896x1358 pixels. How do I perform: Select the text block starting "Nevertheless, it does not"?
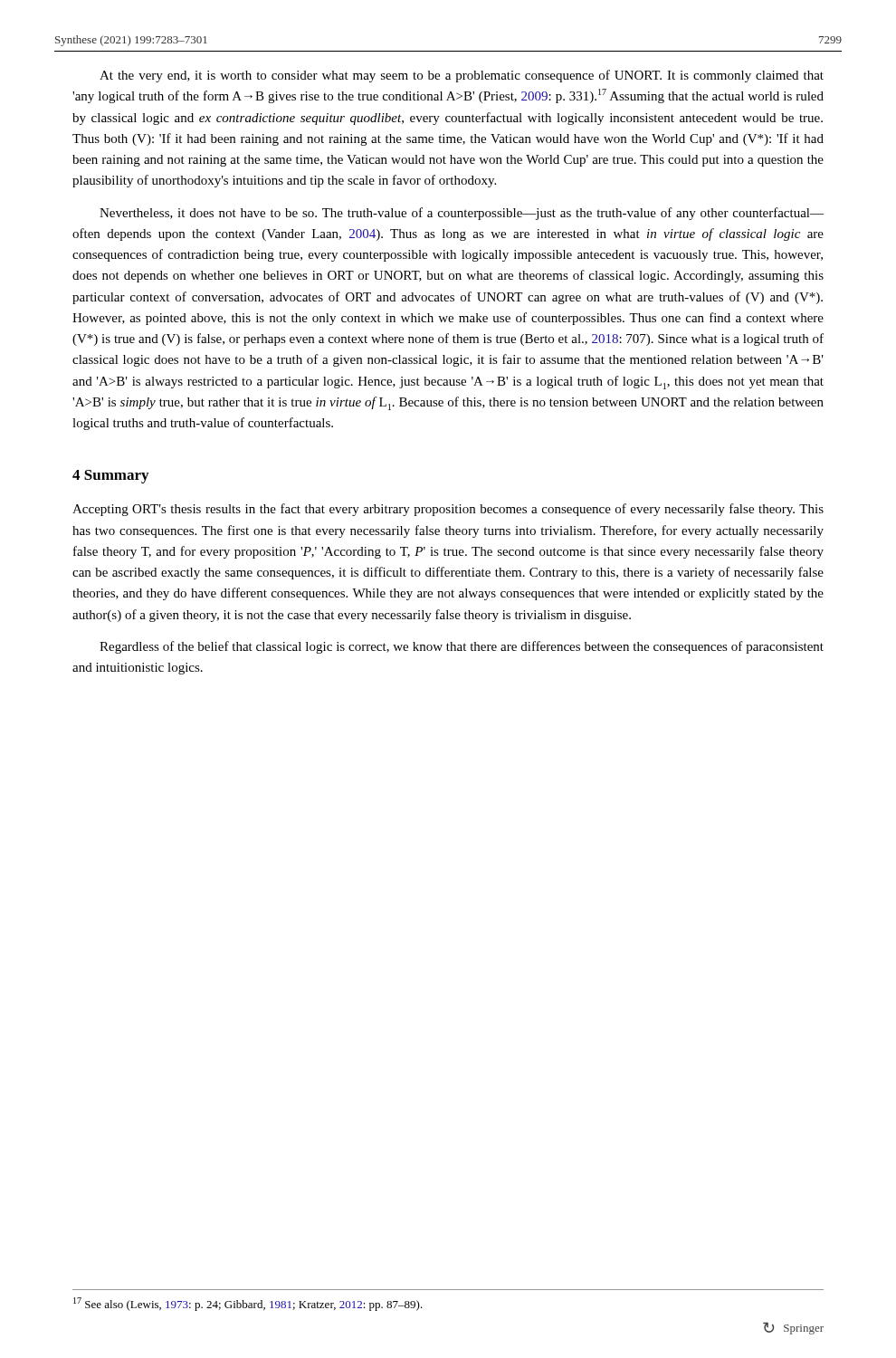point(448,318)
